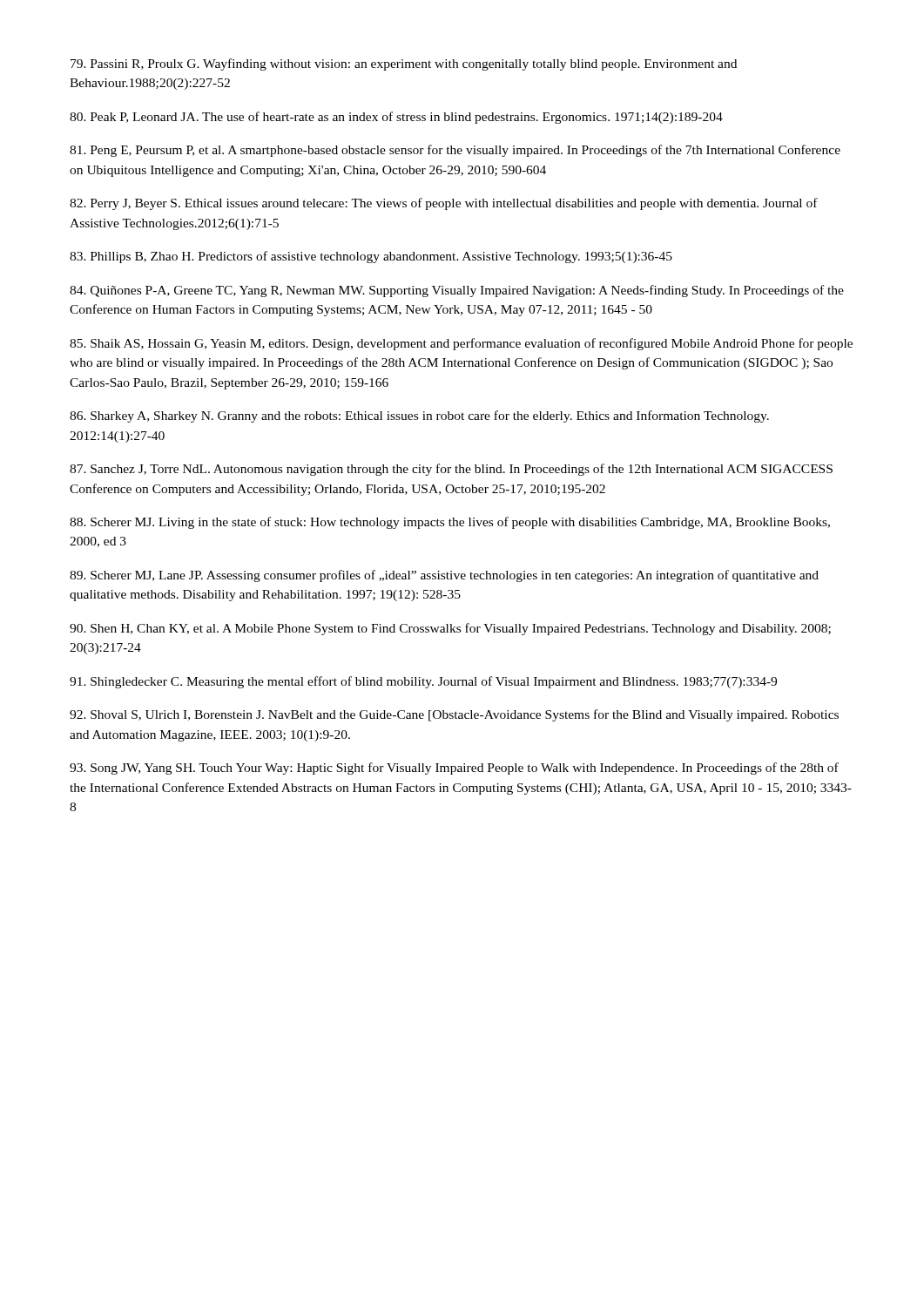Locate the list item with the text "80. Peak P, Leonard JA. The use"

point(396,116)
